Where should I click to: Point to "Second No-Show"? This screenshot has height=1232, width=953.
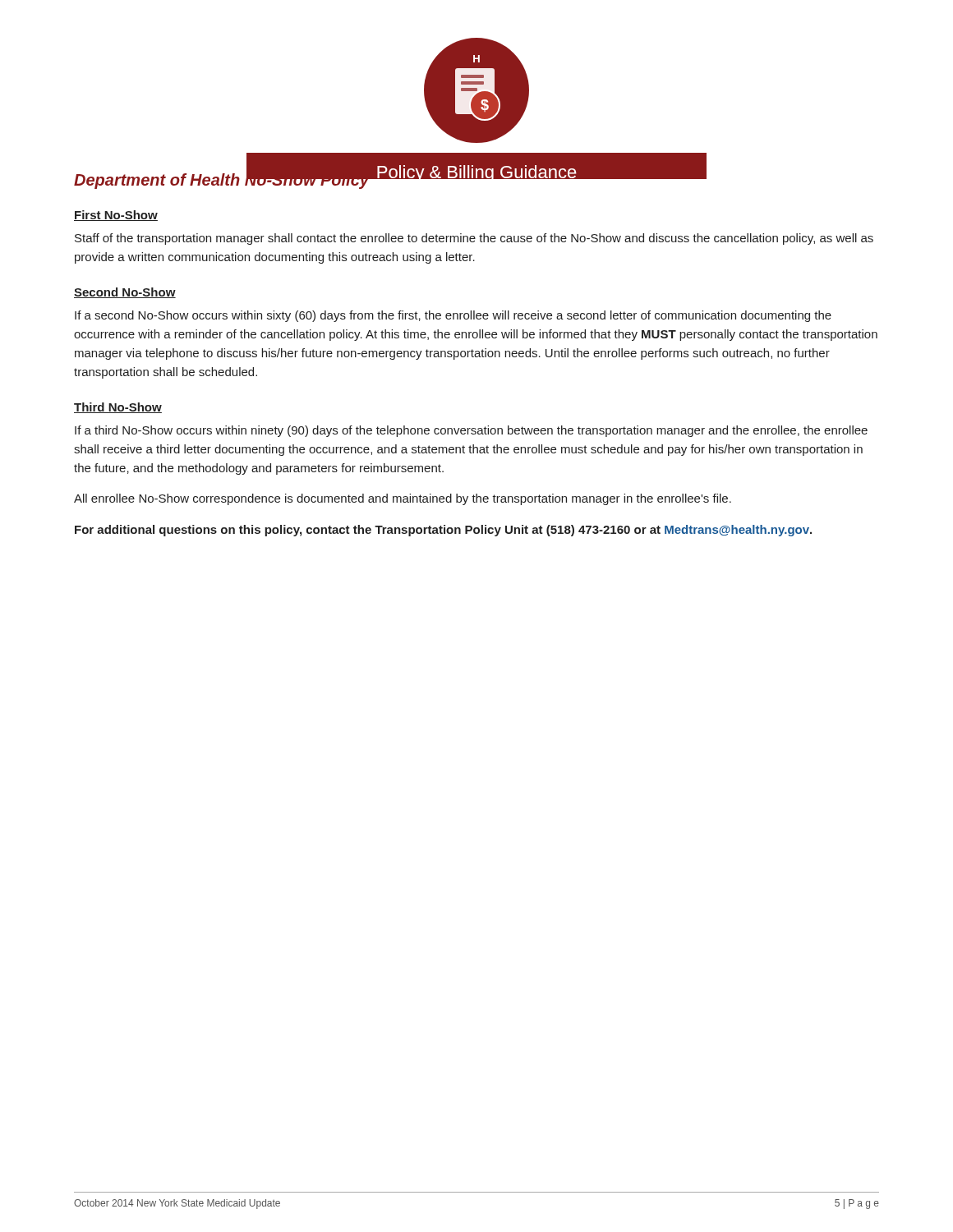click(125, 292)
